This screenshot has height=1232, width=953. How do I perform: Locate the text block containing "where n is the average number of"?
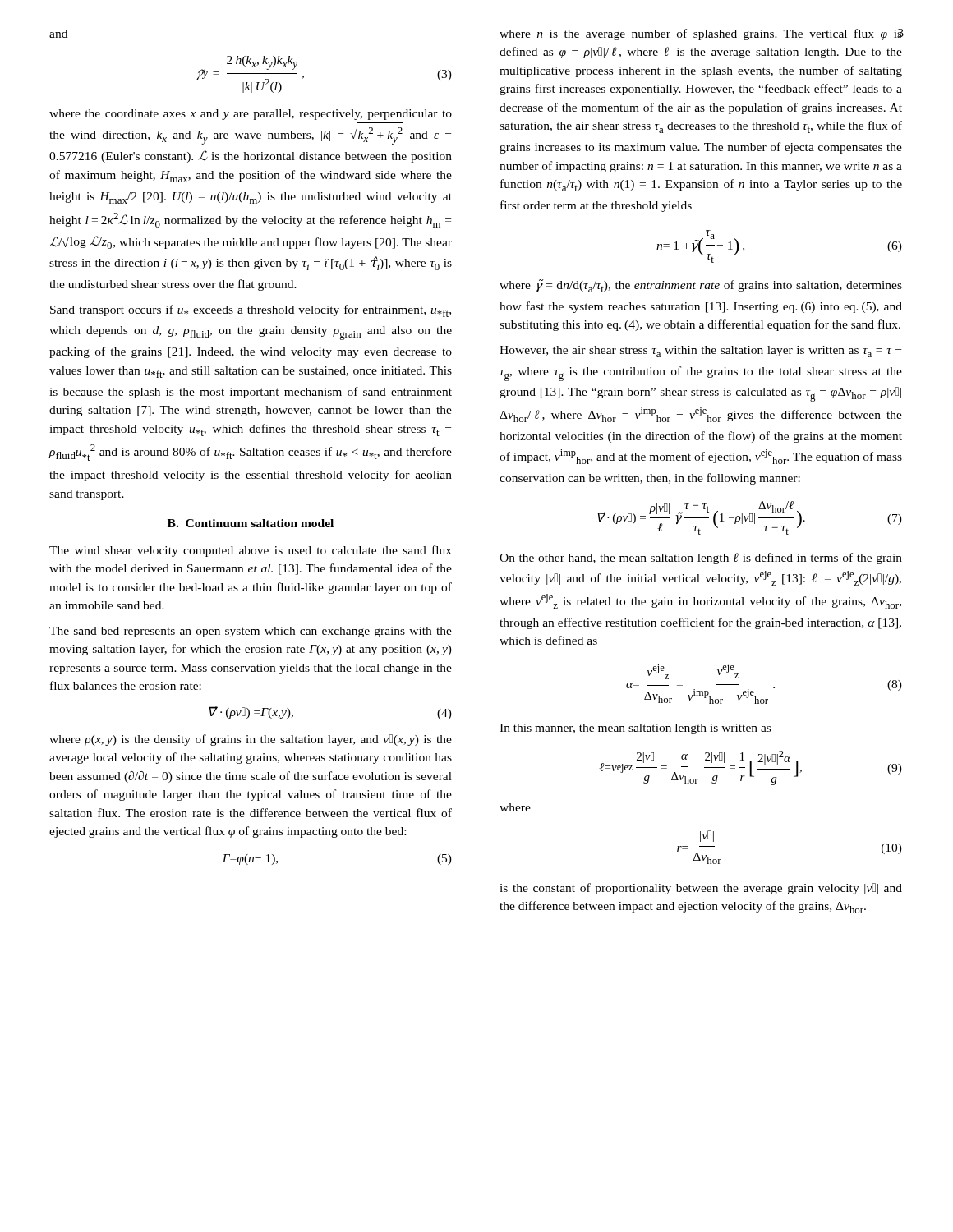tap(701, 120)
